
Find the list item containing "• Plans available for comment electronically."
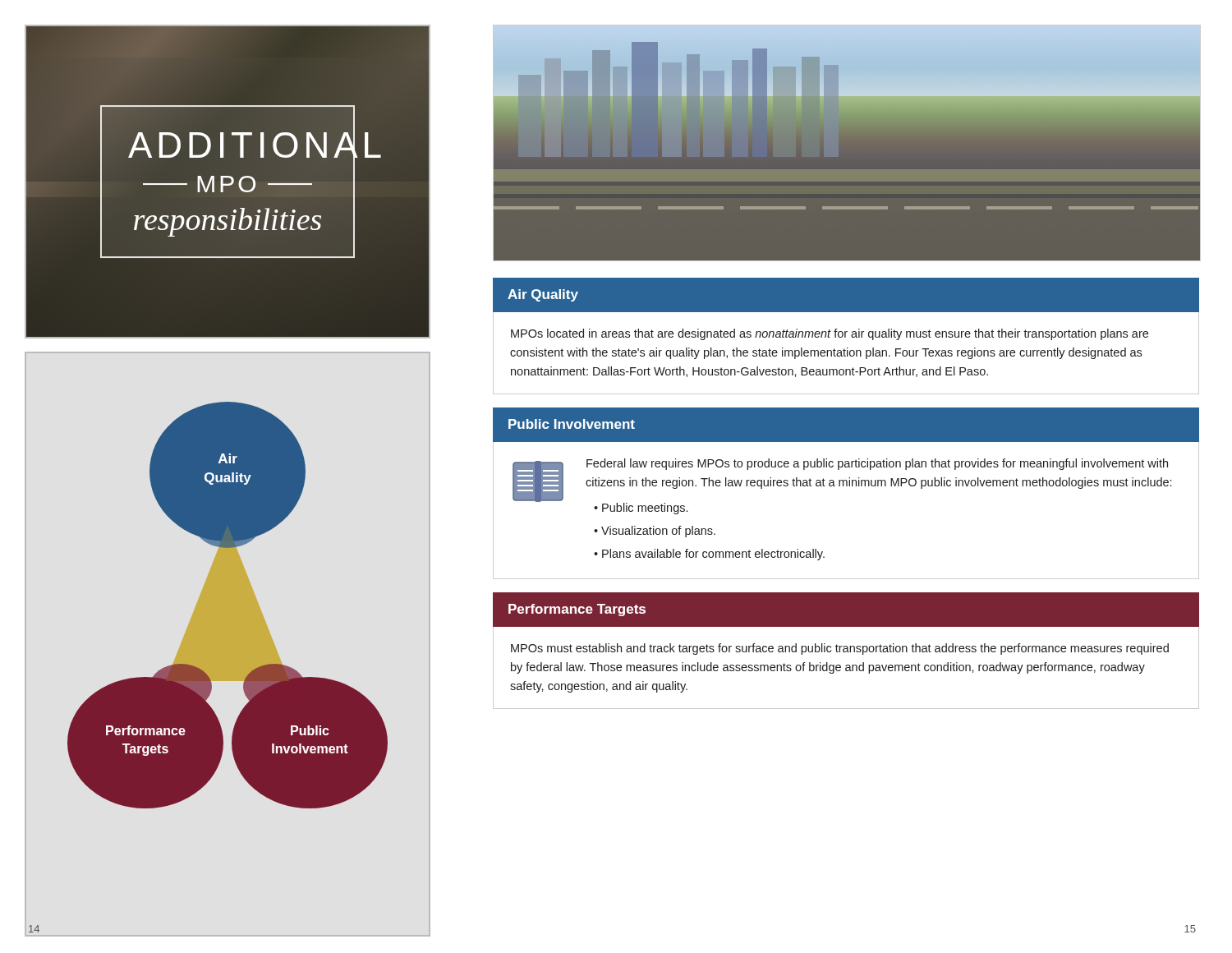(x=710, y=554)
